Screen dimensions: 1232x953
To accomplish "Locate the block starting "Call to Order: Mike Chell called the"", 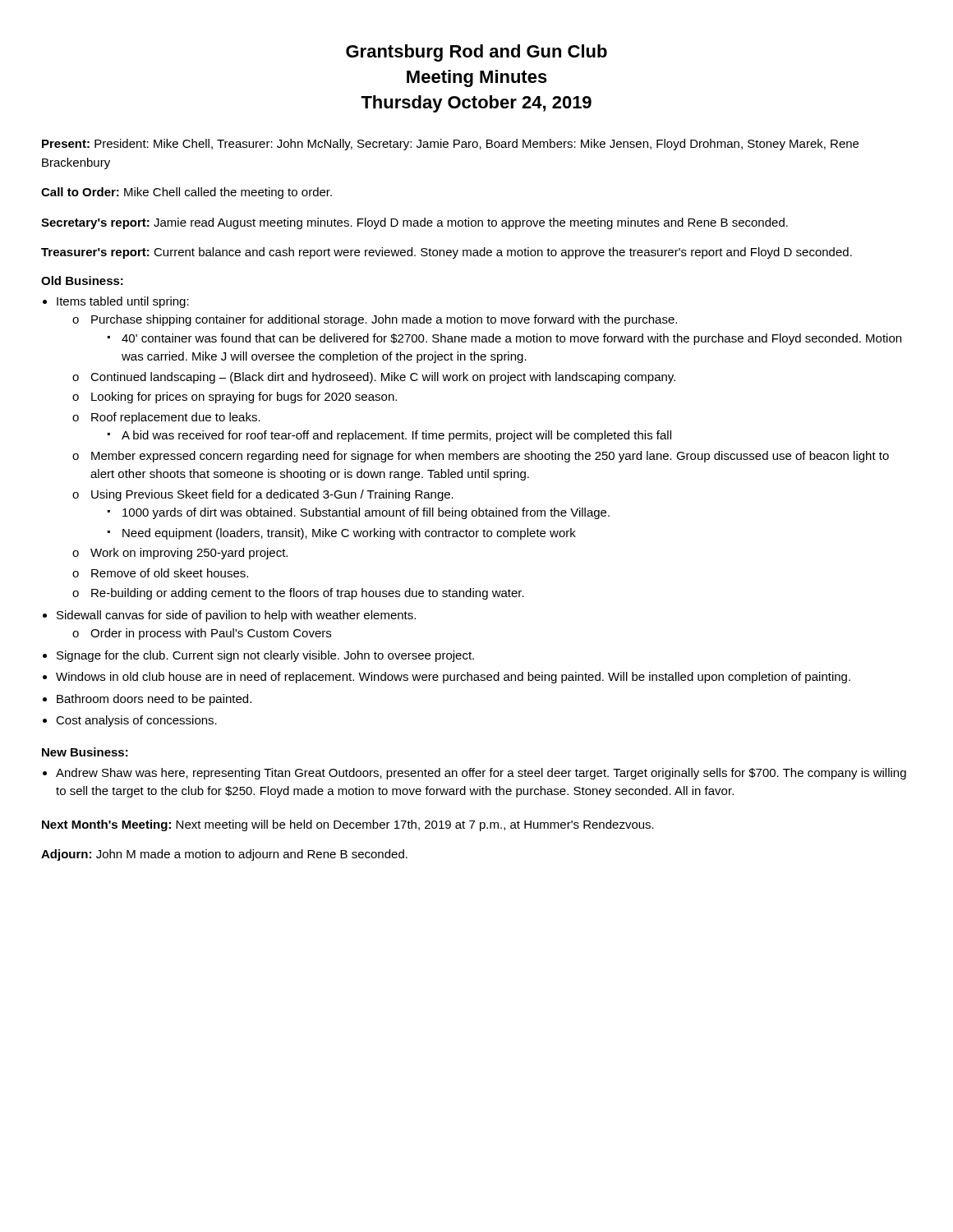I will pyautogui.click(x=187, y=192).
